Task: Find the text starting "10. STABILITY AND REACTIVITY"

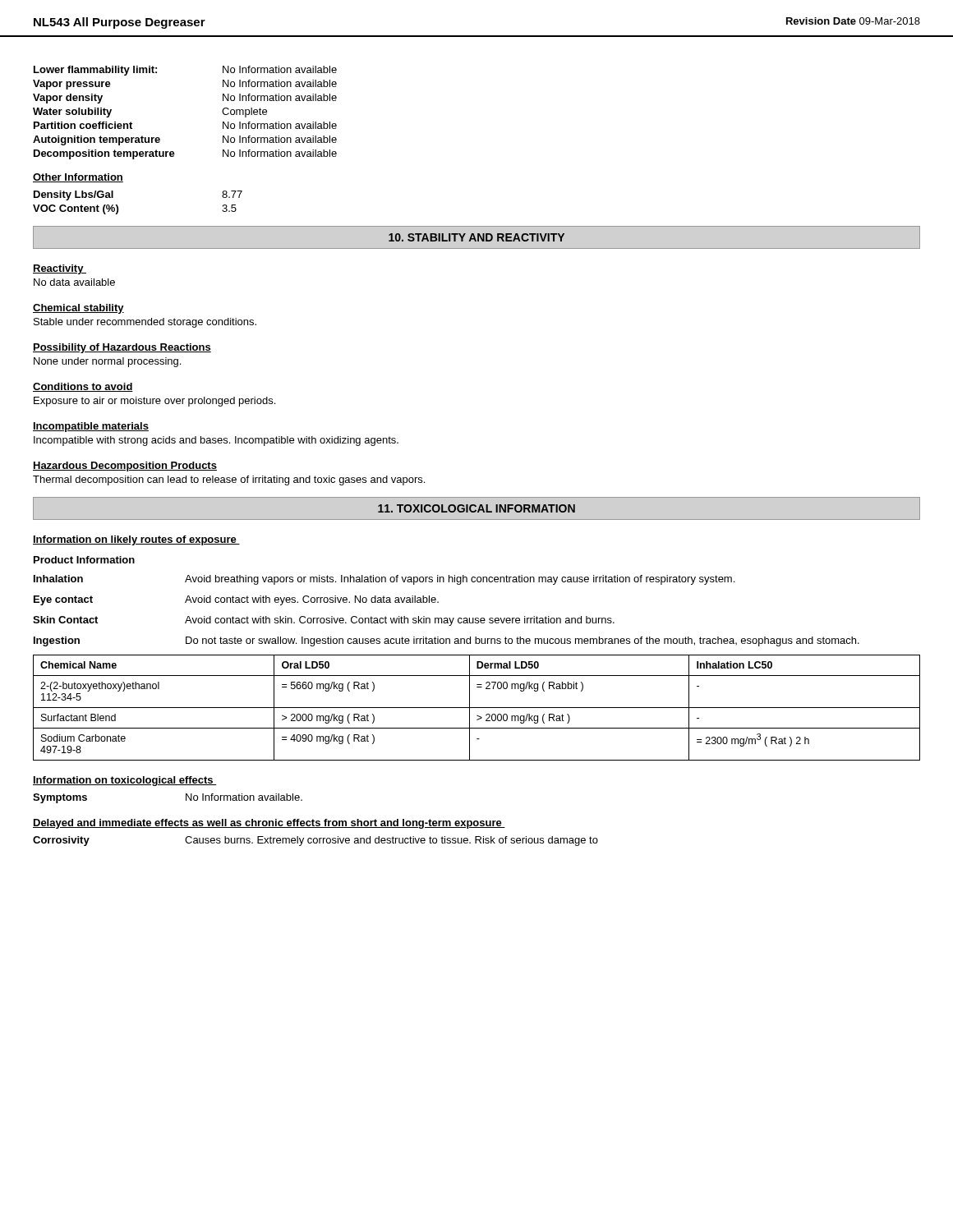Action: point(476,237)
